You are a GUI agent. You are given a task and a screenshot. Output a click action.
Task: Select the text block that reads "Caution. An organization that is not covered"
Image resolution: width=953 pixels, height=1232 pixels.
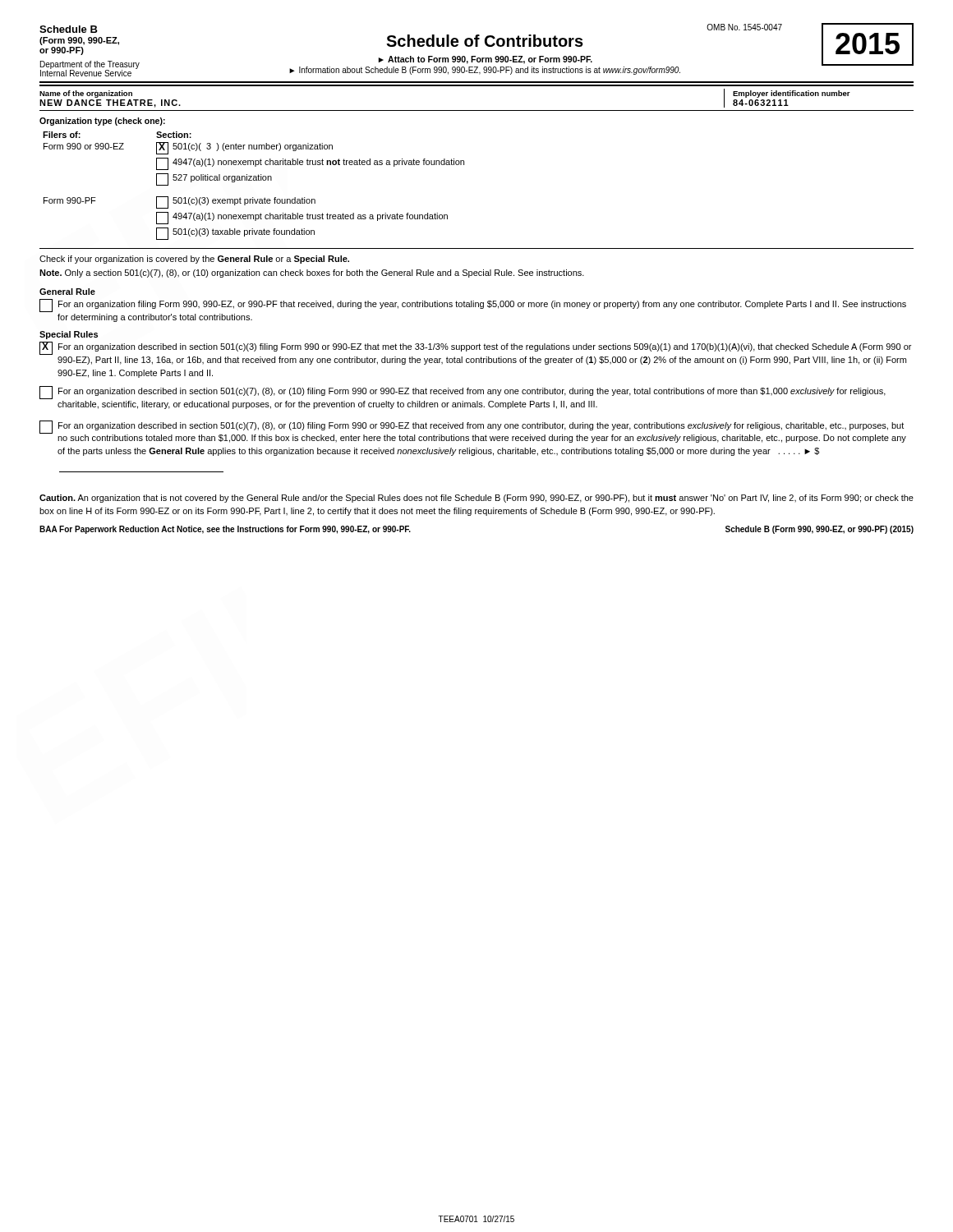click(476, 505)
